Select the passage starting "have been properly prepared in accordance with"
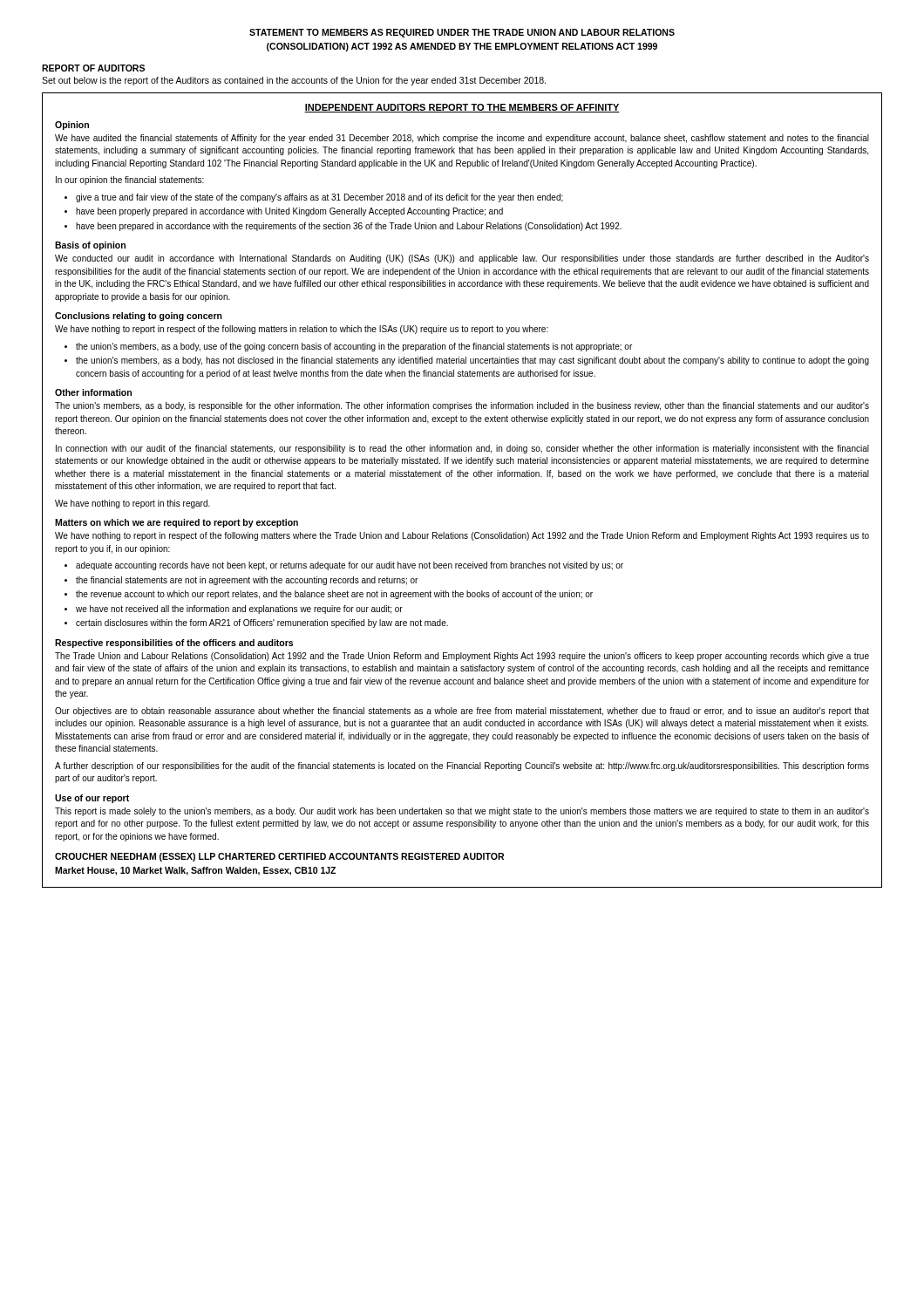Image resolution: width=924 pixels, height=1308 pixels. [290, 211]
